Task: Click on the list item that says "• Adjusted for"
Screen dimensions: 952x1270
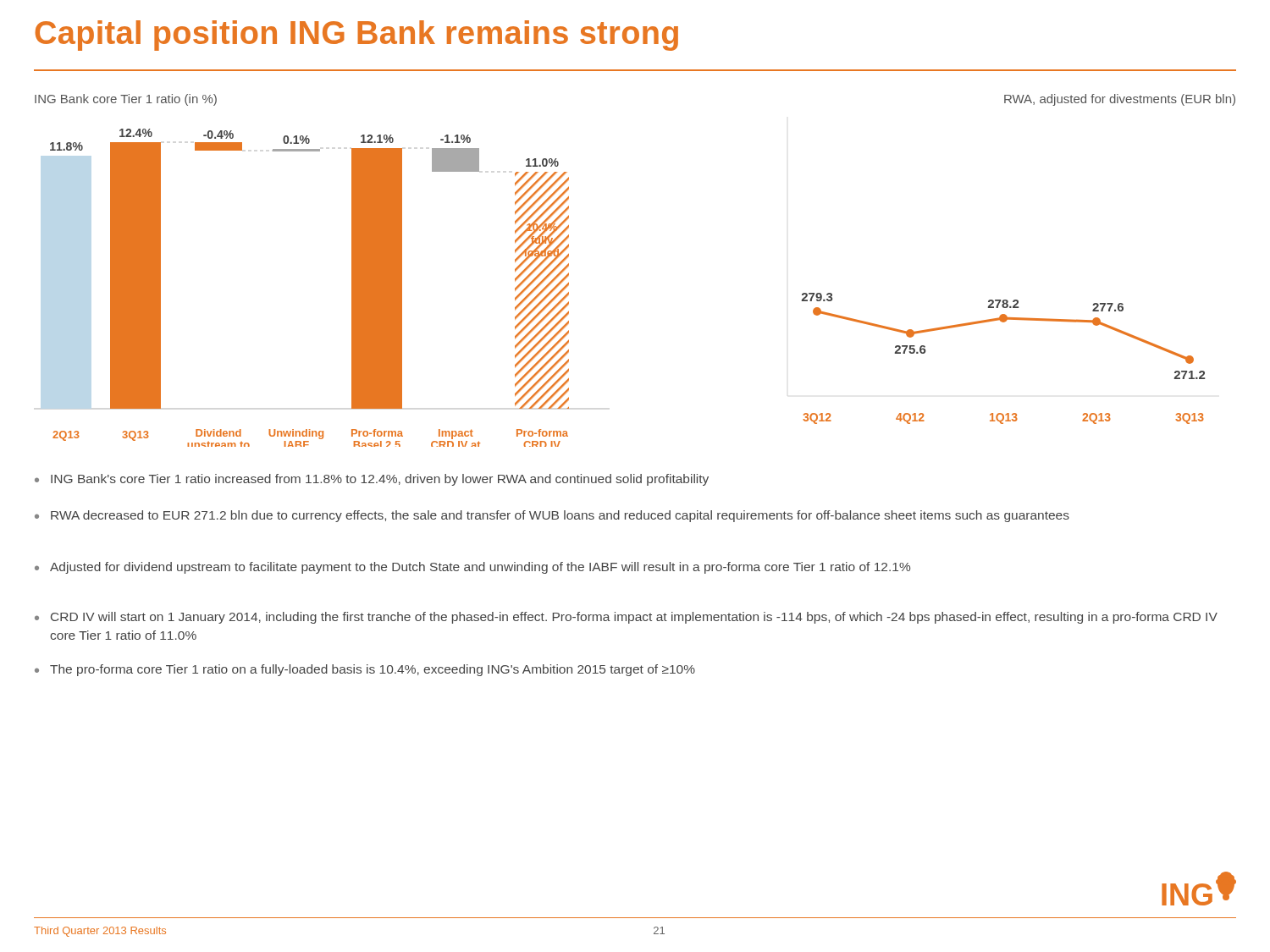Action: [472, 569]
